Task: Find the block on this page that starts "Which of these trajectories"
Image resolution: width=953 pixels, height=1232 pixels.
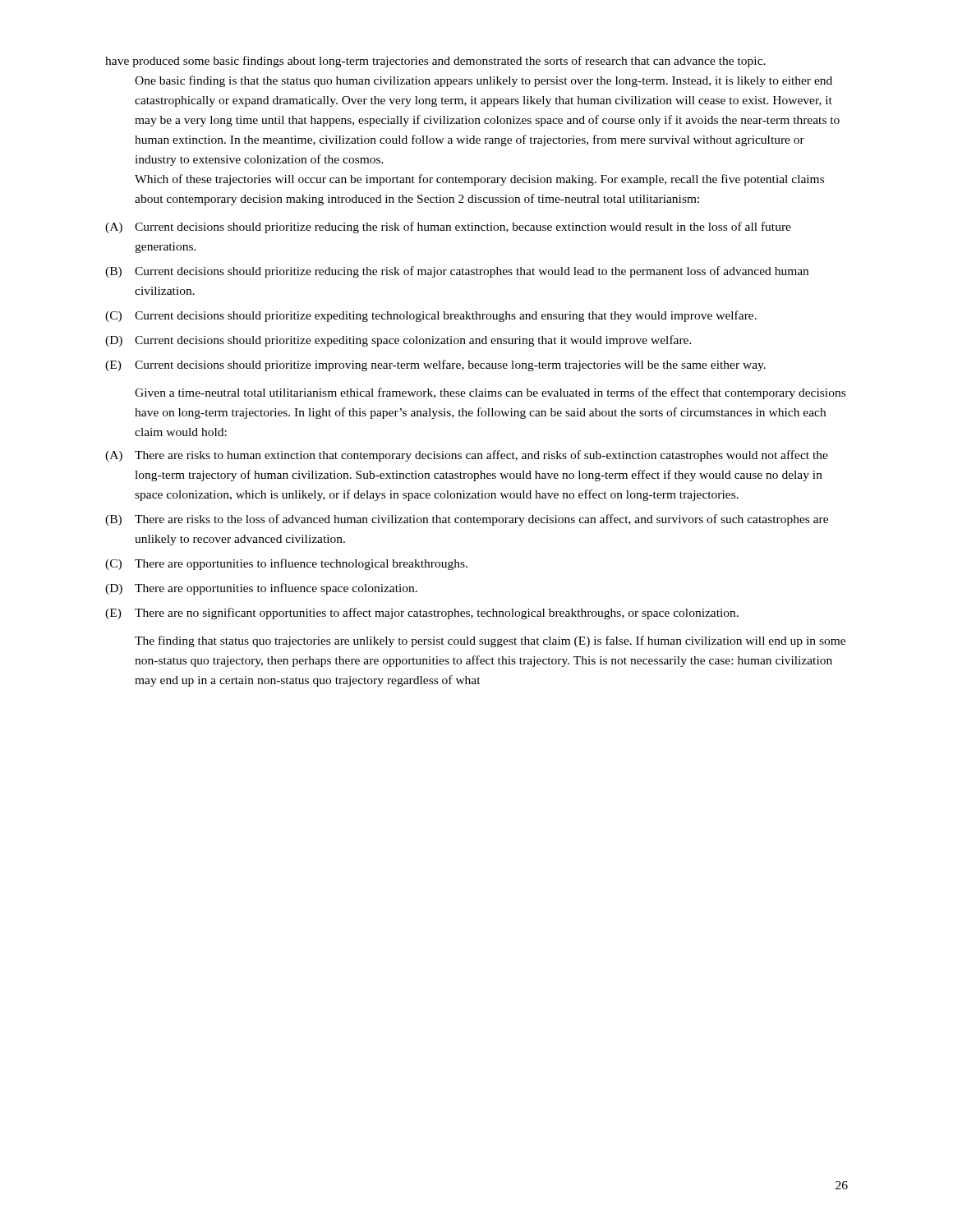Action: (491, 189)
